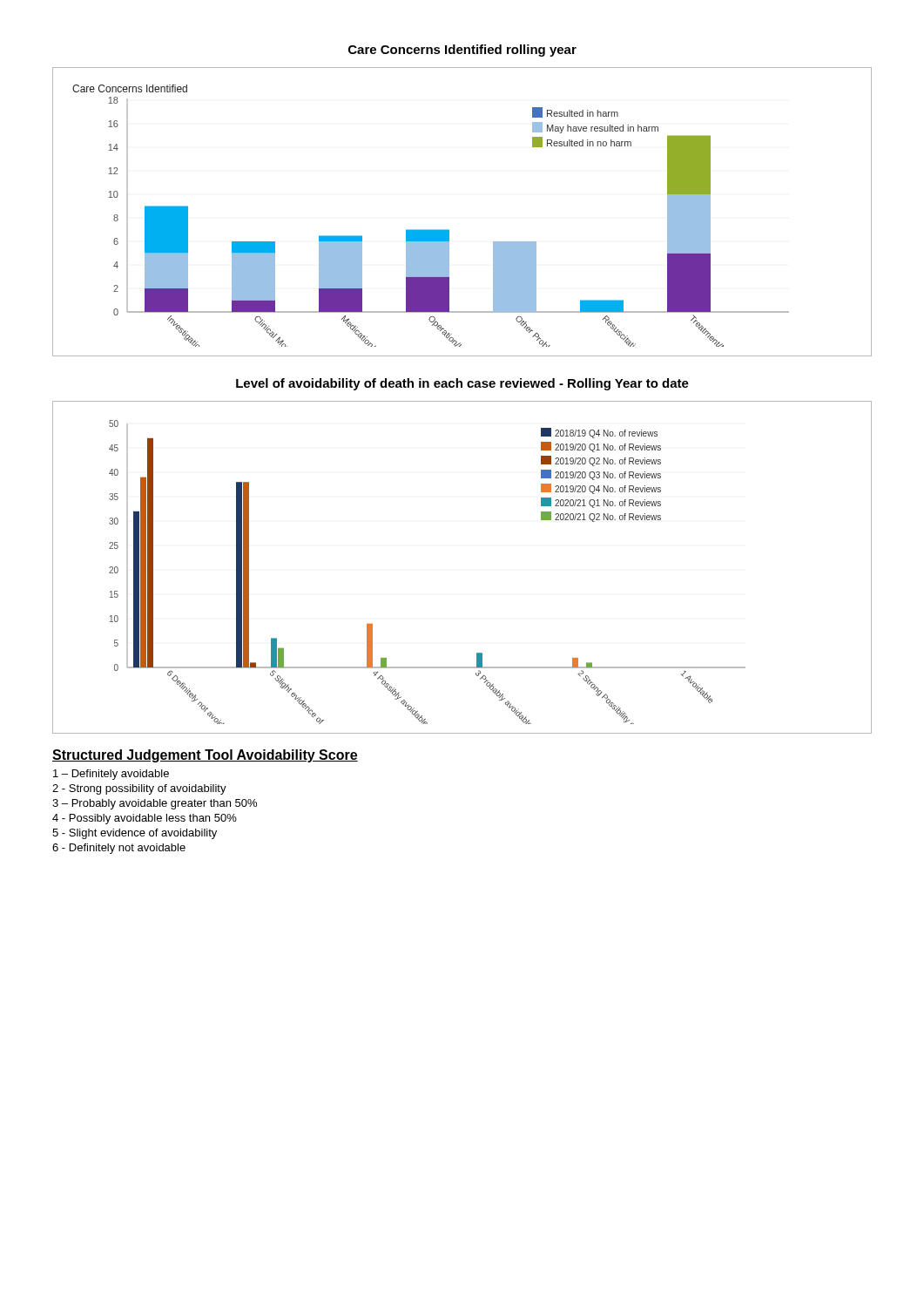The width and height of the screenshot is (924, 1307).
Task: Find the section header on this page that starts "Level of avoidability of death in each case"
Action: 462,383
